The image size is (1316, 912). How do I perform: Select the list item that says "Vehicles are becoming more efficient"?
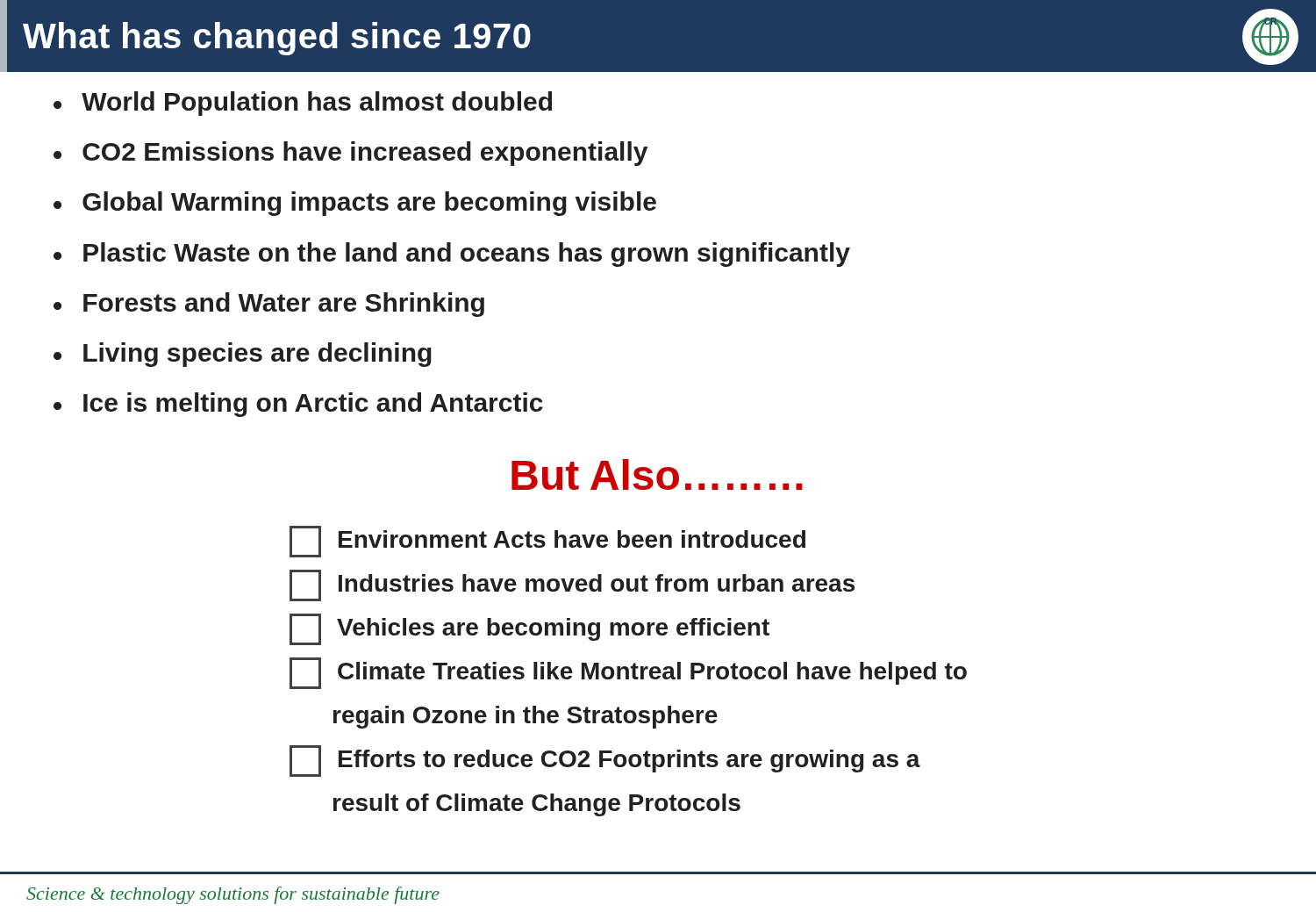(x=530, y=628)
